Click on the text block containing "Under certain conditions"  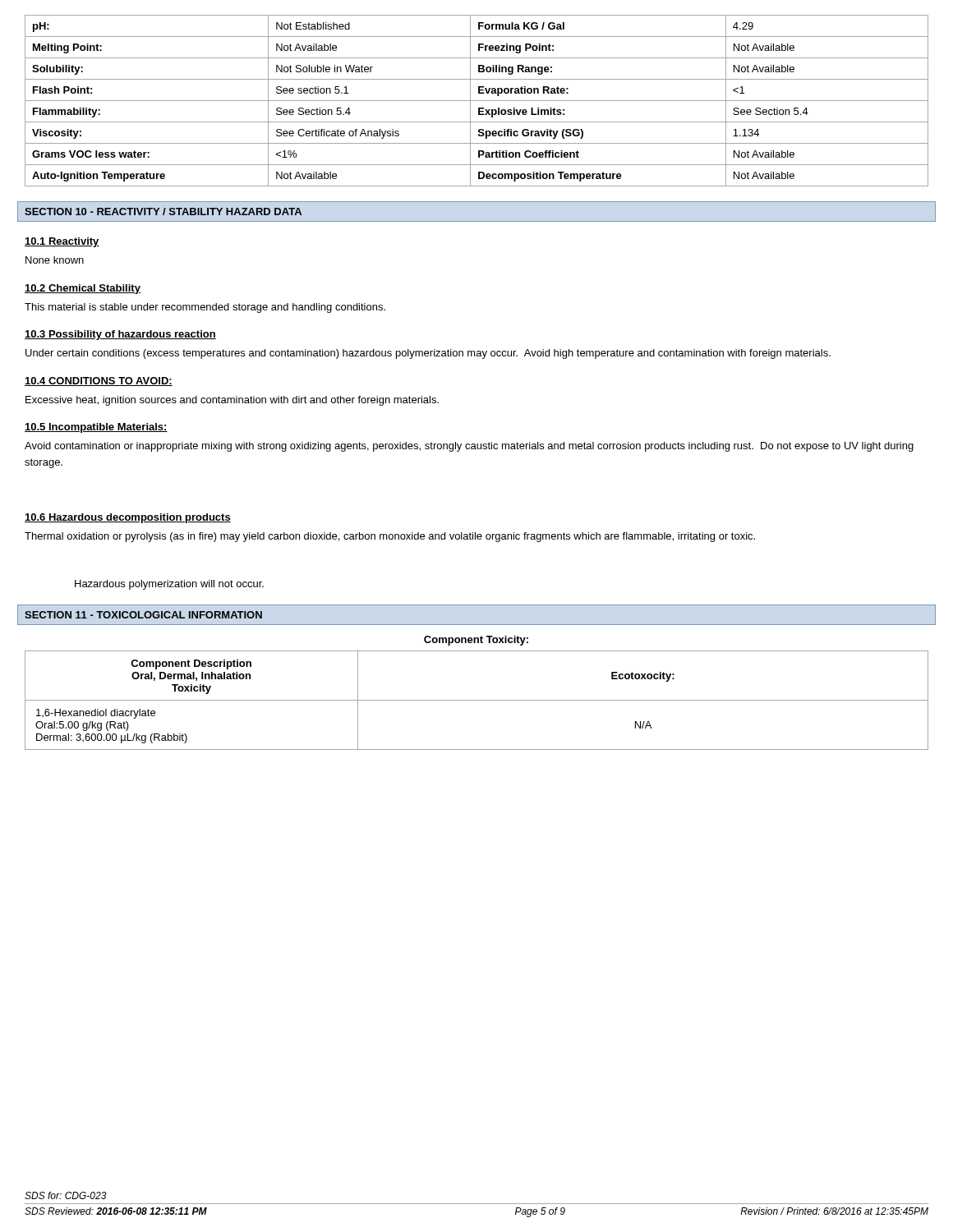[x=428, y=353]
